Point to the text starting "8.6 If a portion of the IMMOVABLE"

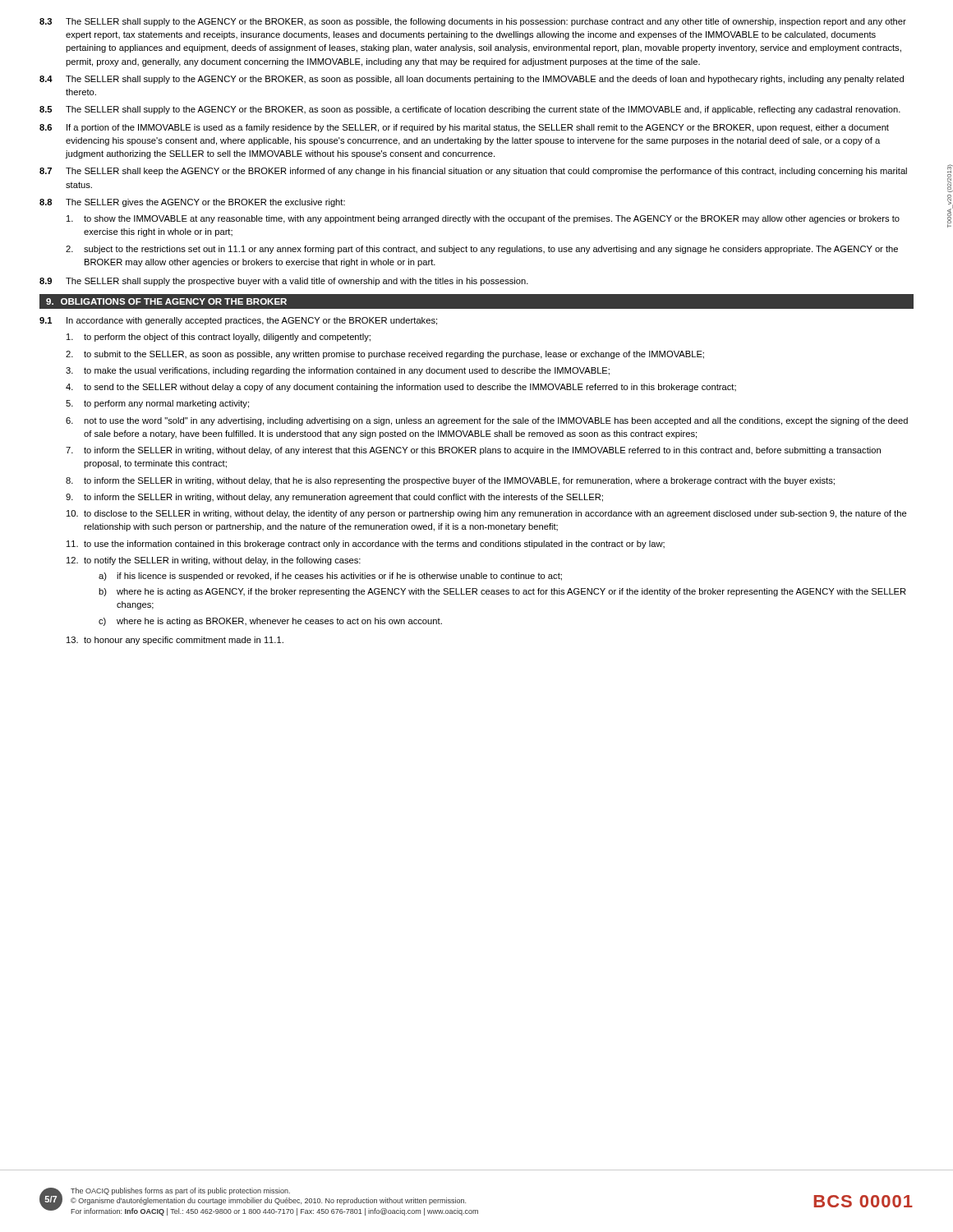pos(476,140)
